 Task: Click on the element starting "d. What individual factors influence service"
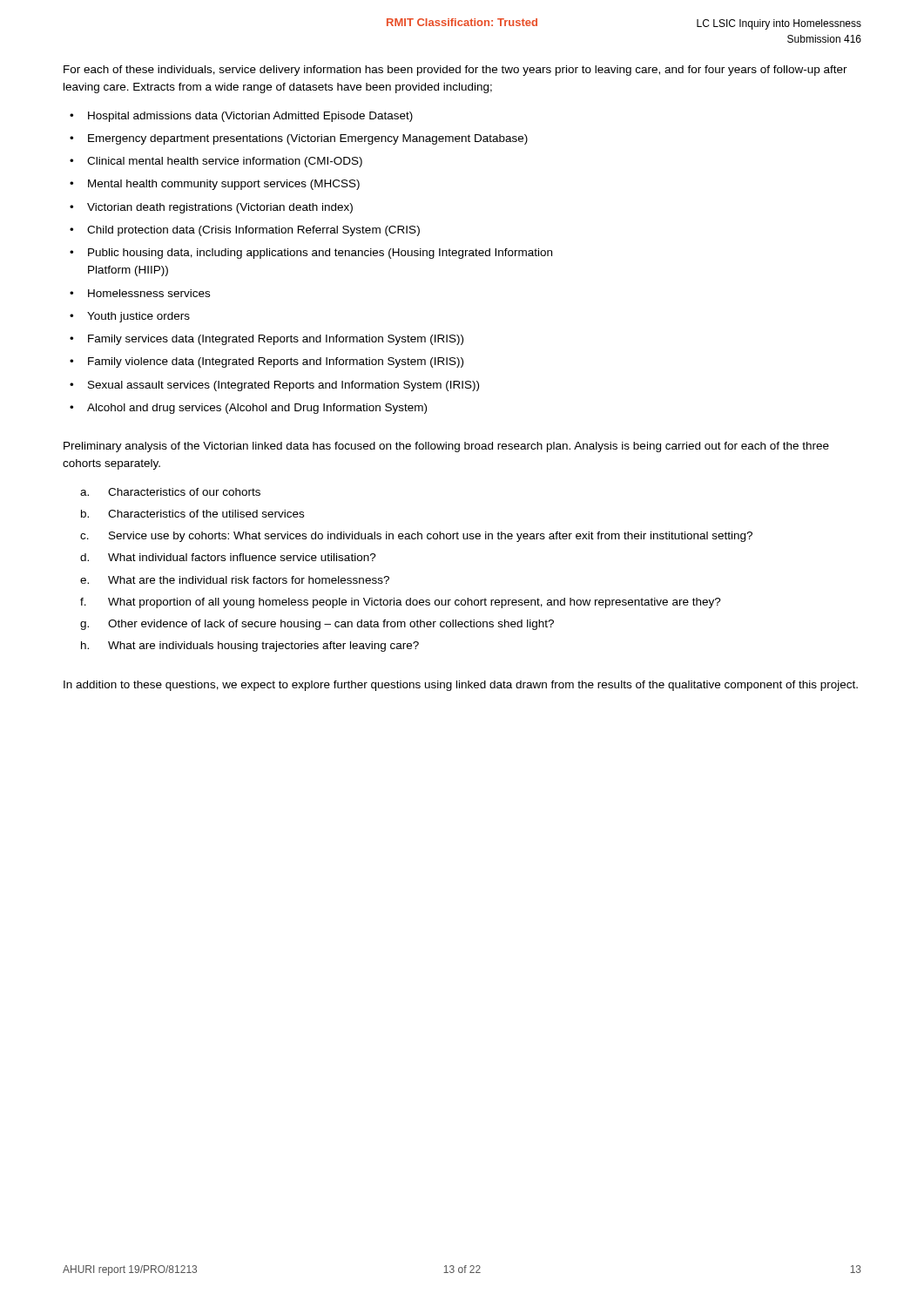(228, 557)
